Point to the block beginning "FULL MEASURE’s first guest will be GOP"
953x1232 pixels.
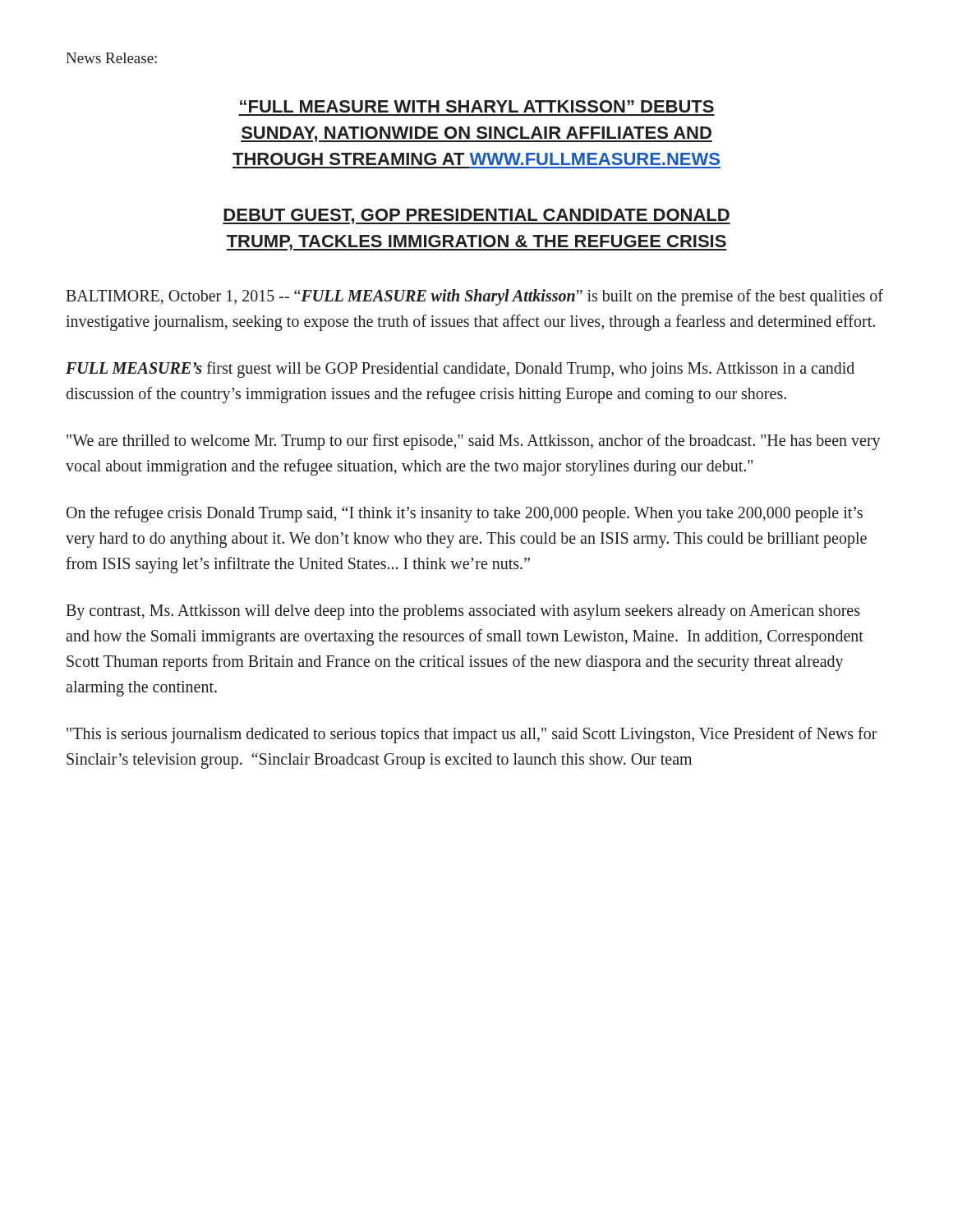pos(460,381)
